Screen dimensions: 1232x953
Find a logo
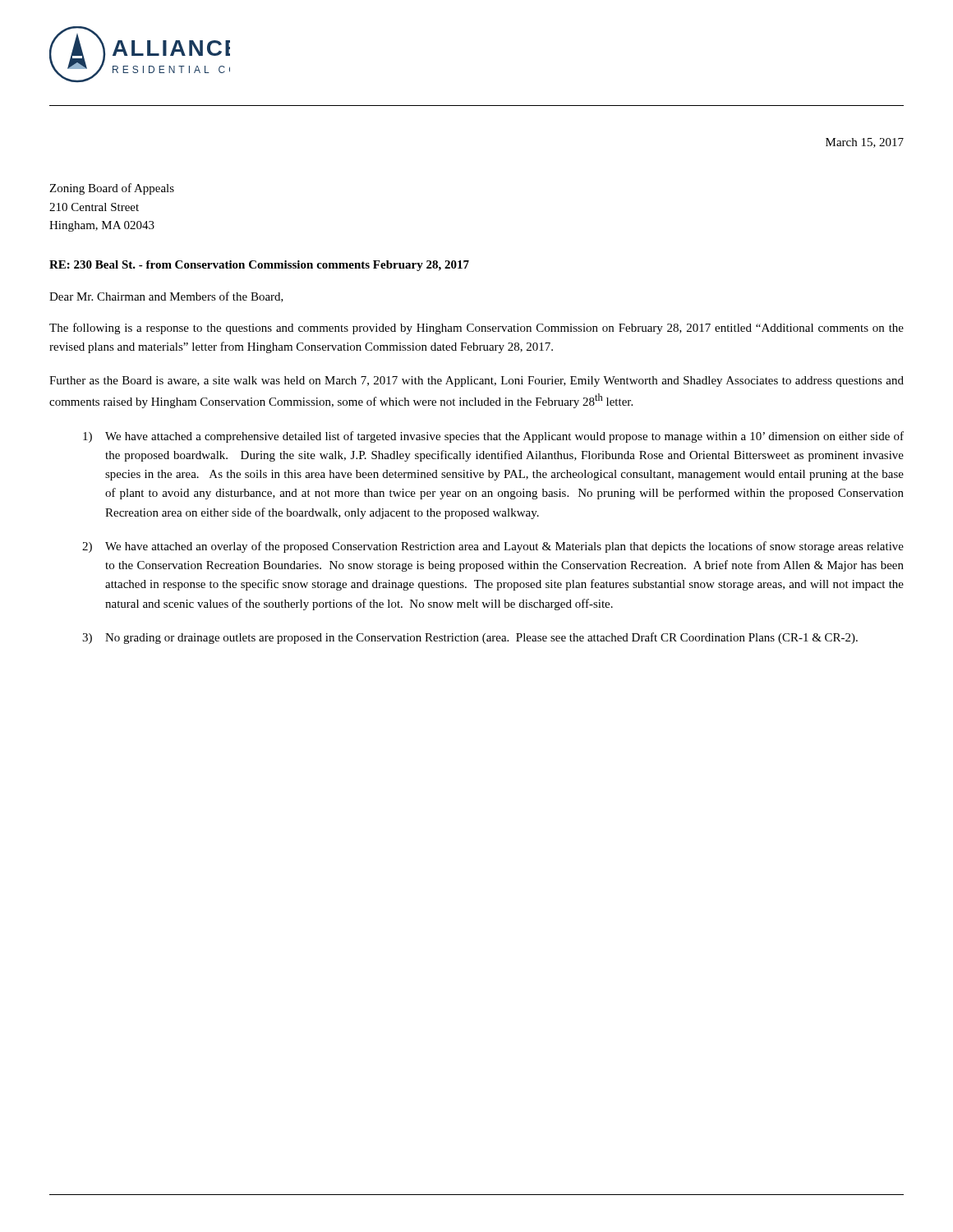[476, 45]
